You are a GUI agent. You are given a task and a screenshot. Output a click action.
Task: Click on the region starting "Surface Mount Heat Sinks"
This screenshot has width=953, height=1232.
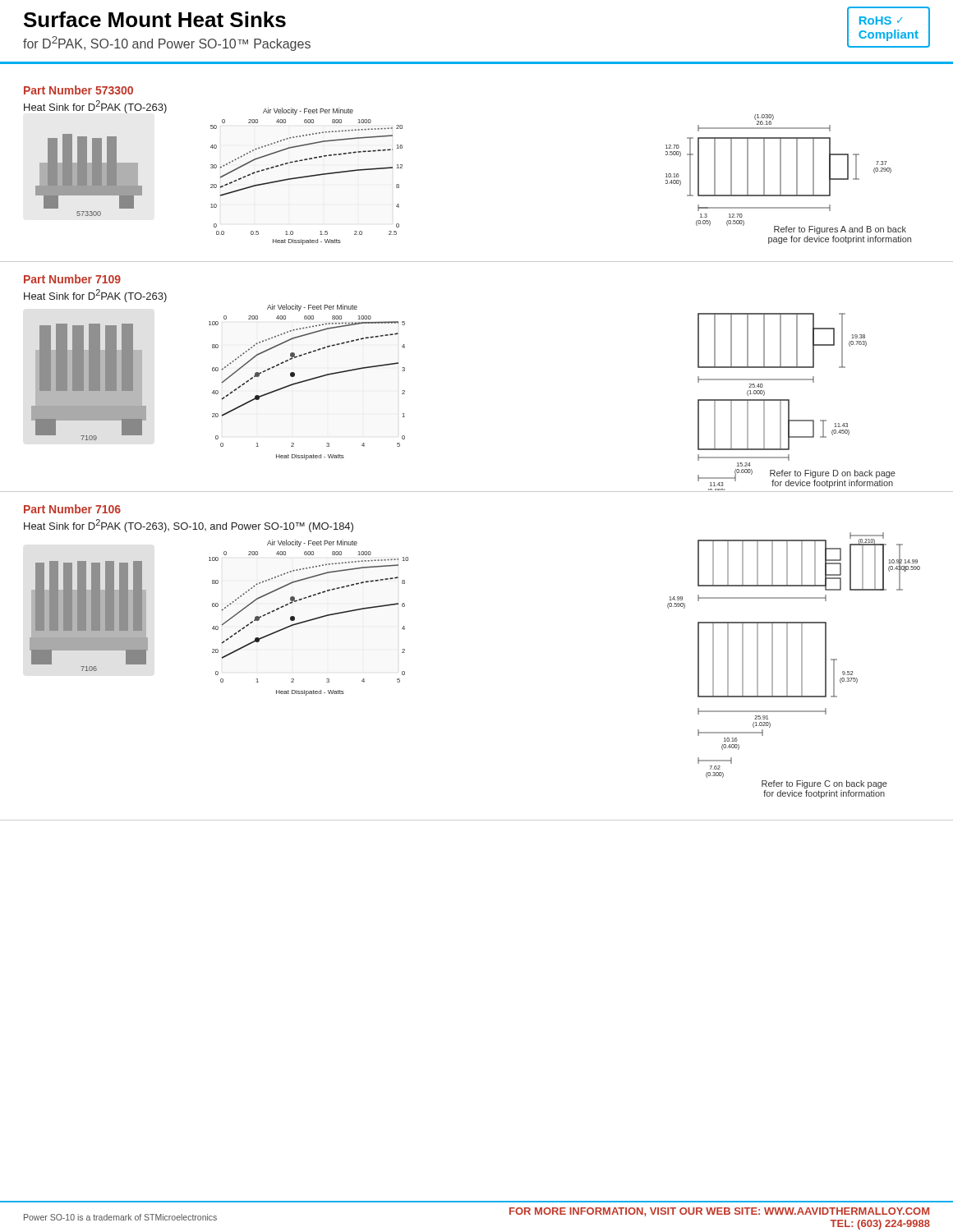coord(167,30)
